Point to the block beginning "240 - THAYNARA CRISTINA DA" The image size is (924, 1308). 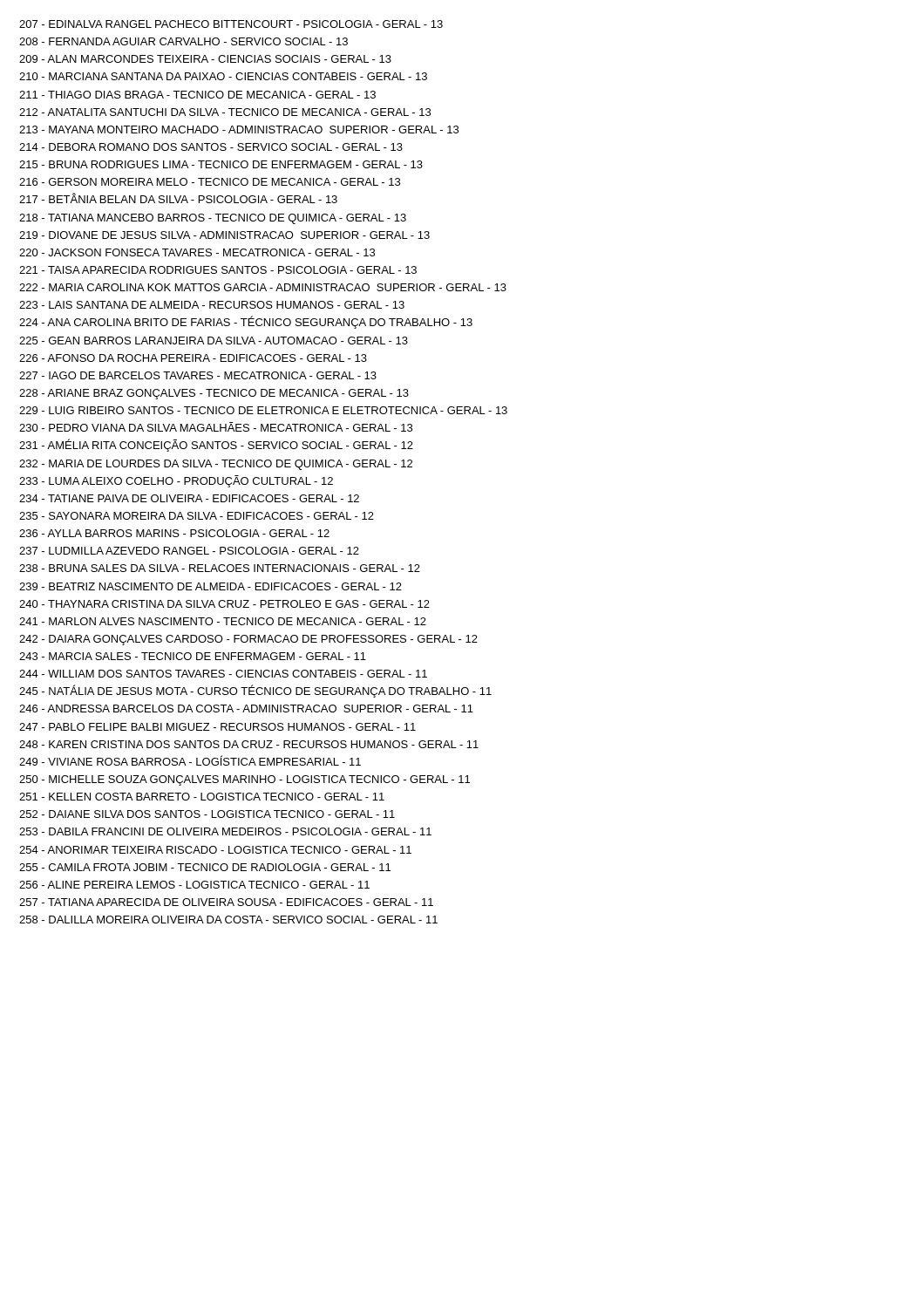(224, 604)
